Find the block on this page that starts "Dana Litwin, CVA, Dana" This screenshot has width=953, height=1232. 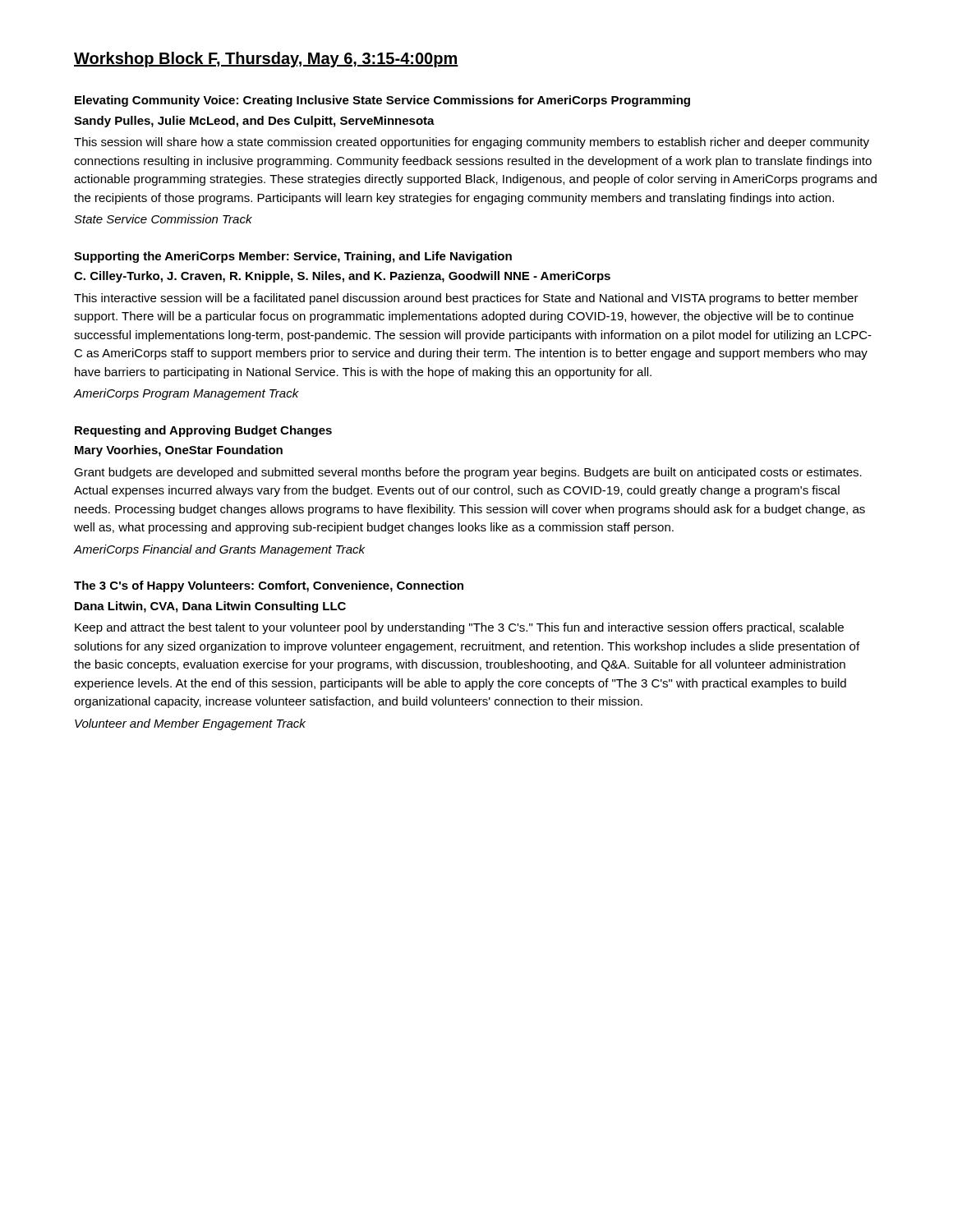coord(476,665)
